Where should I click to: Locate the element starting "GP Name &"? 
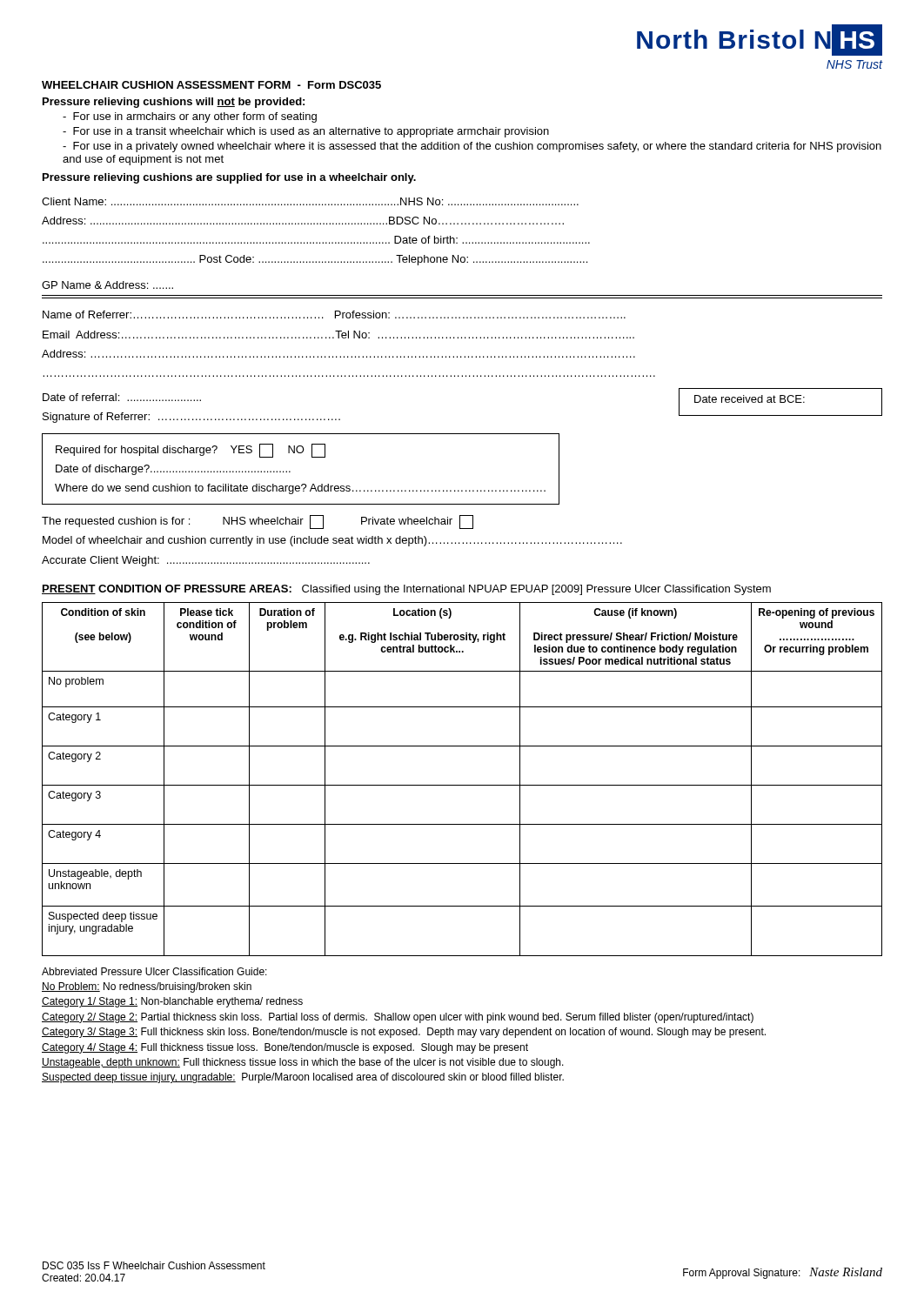click(x=462, y=287)
